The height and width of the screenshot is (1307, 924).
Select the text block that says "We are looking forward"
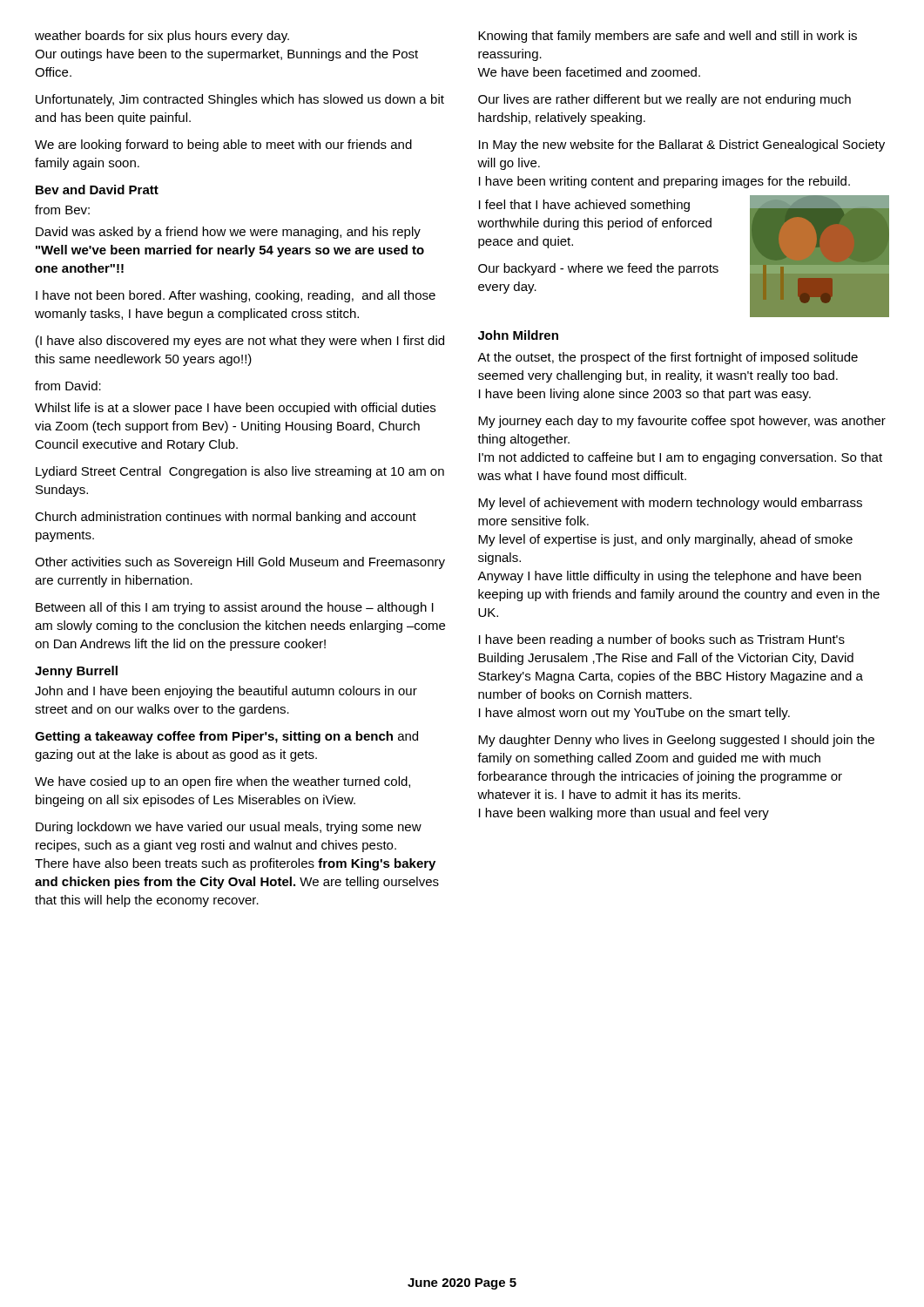[241, 153]
